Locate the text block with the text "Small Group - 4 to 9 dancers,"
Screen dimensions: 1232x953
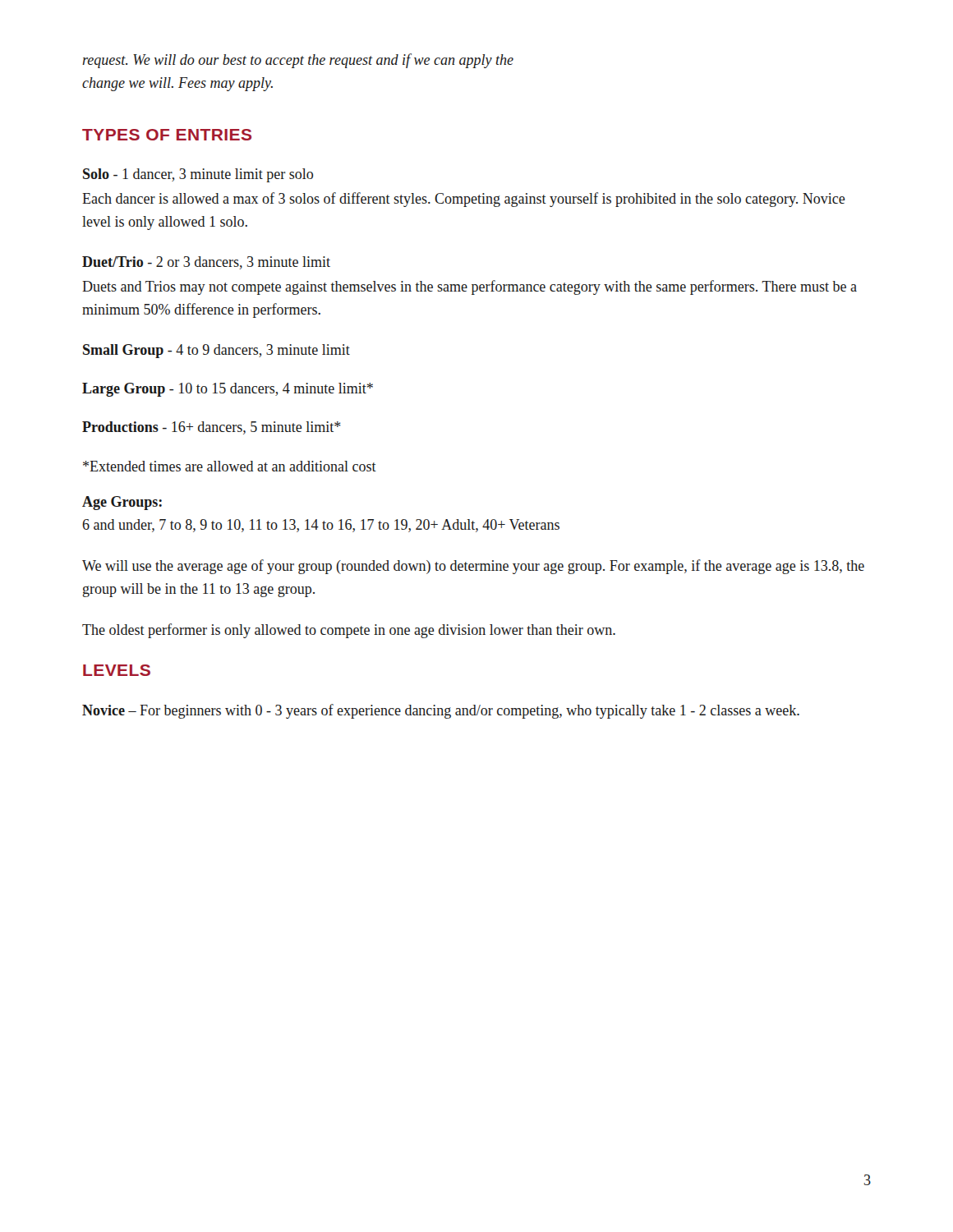(216, 351)
